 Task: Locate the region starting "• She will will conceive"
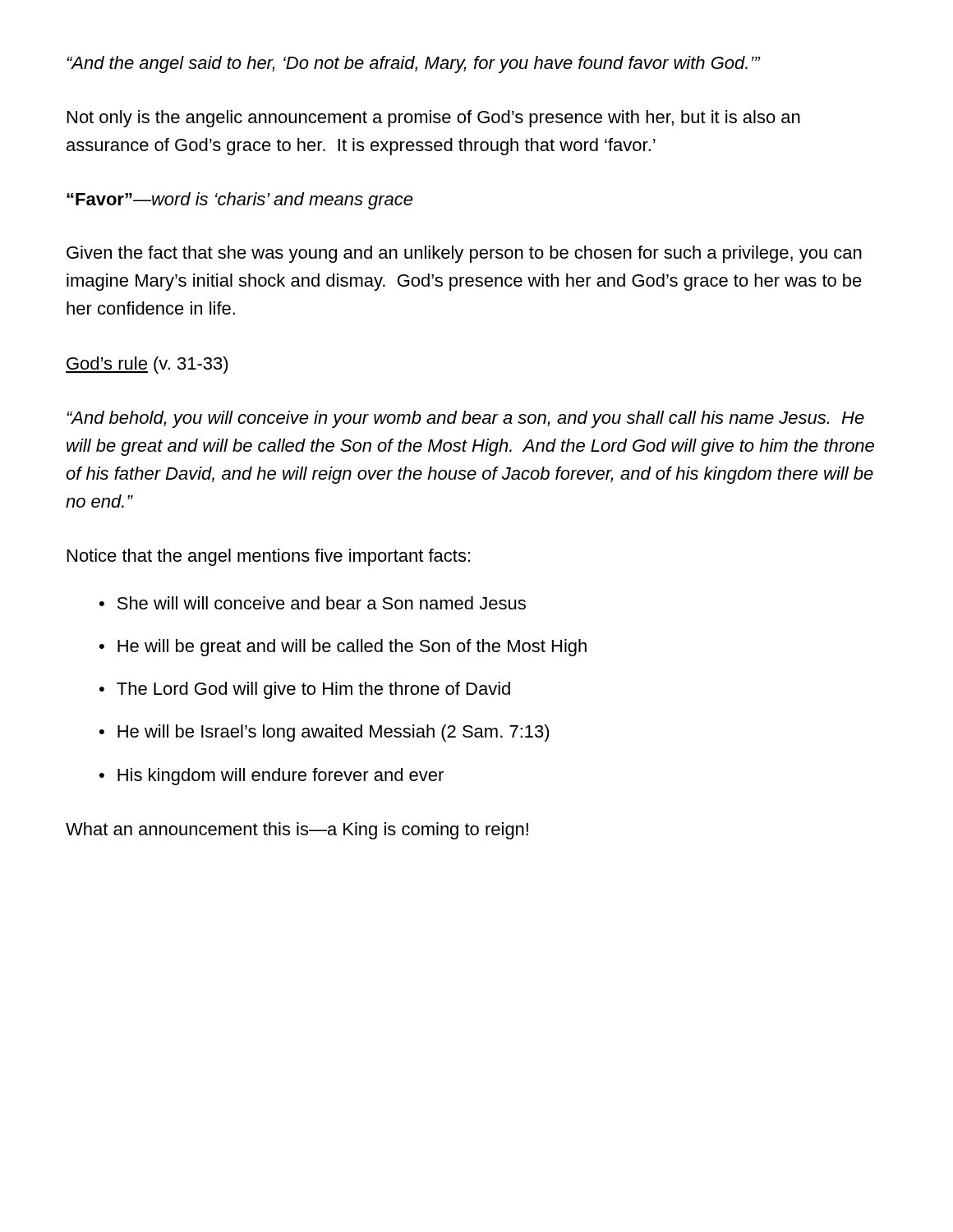coord(312,604)
